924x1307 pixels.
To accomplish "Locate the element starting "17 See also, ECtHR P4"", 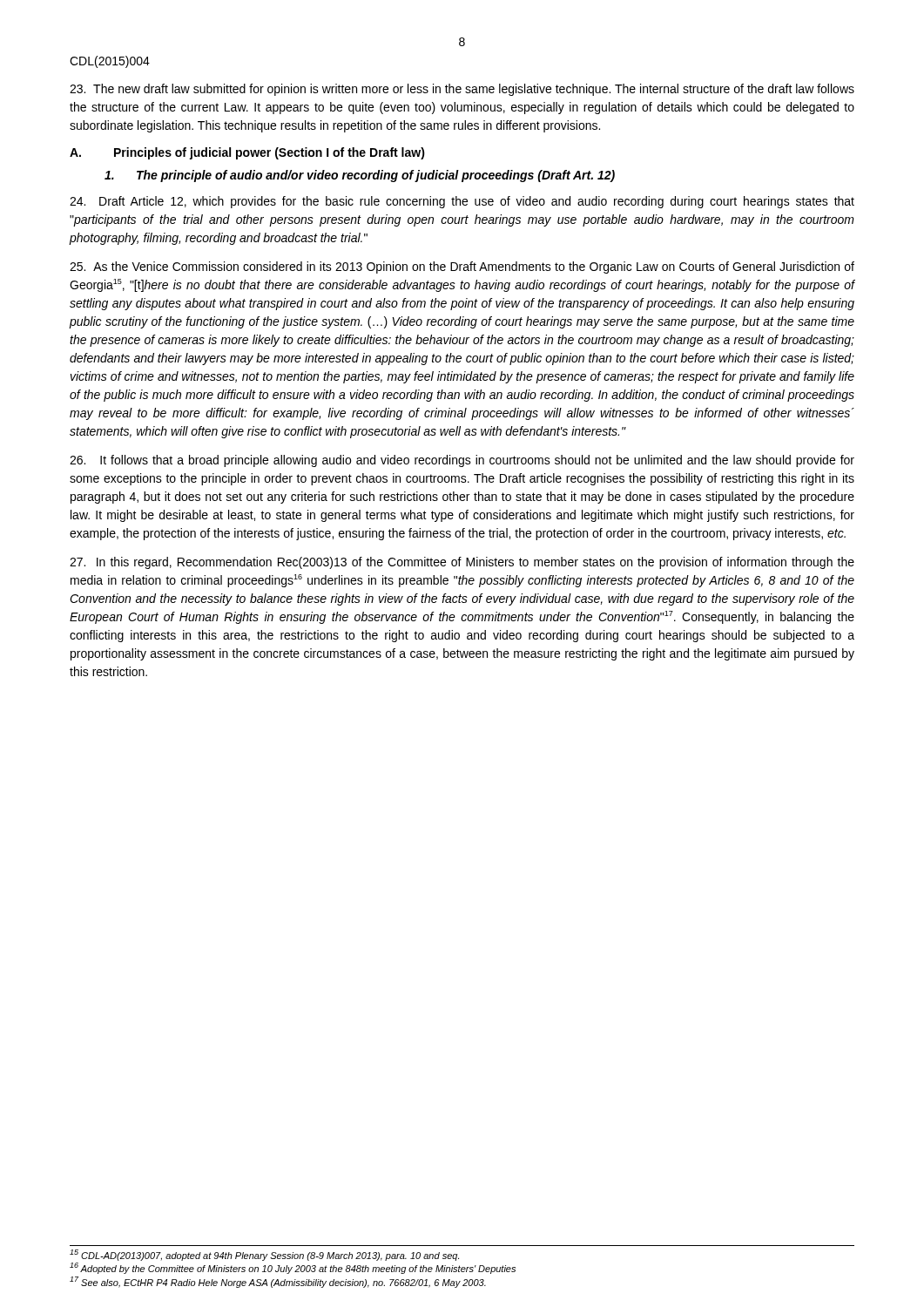I will click(x=278, y=1282).
